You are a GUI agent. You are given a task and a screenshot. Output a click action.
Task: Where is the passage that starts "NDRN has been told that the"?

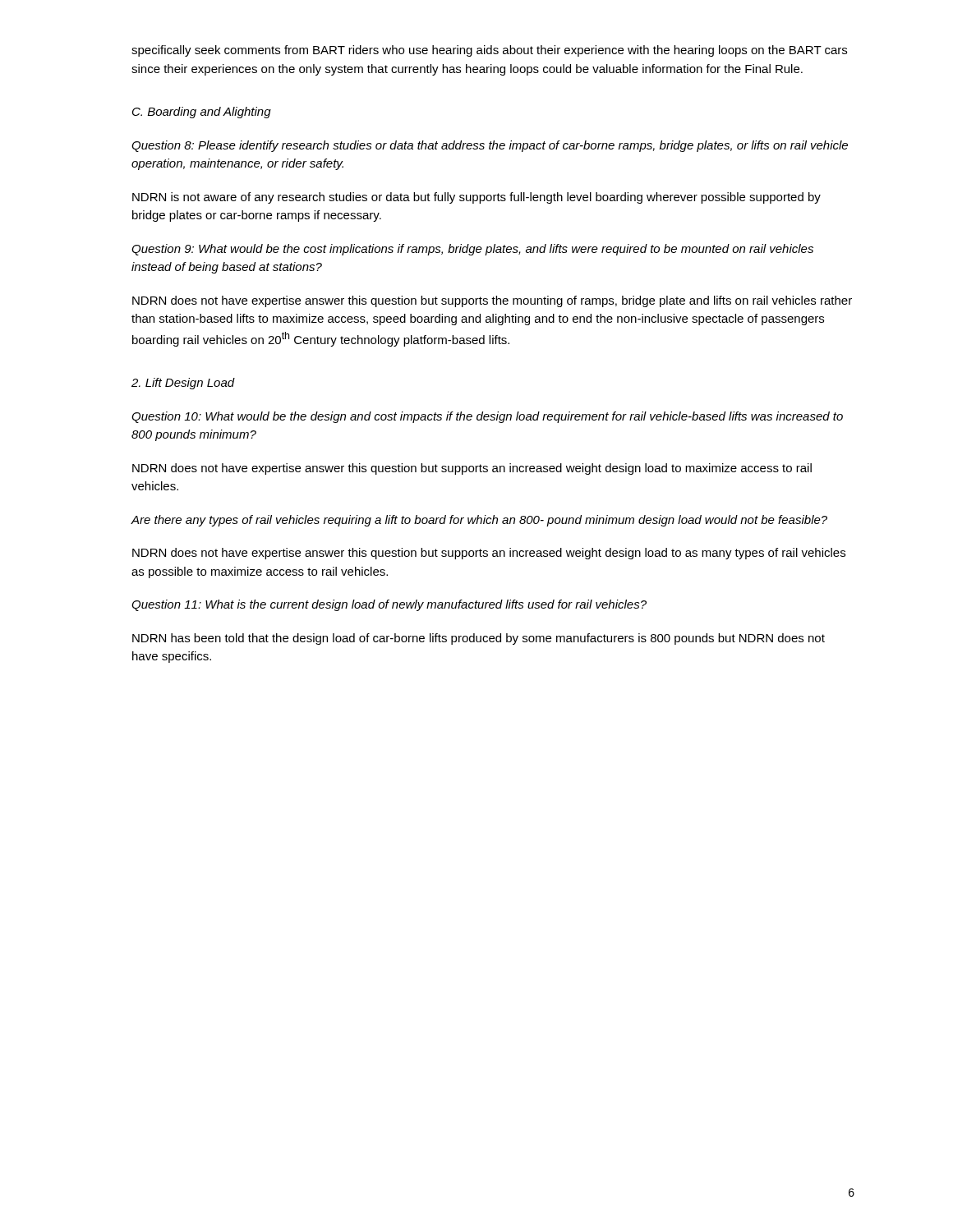pyautogui.click(x=478, y=647)
